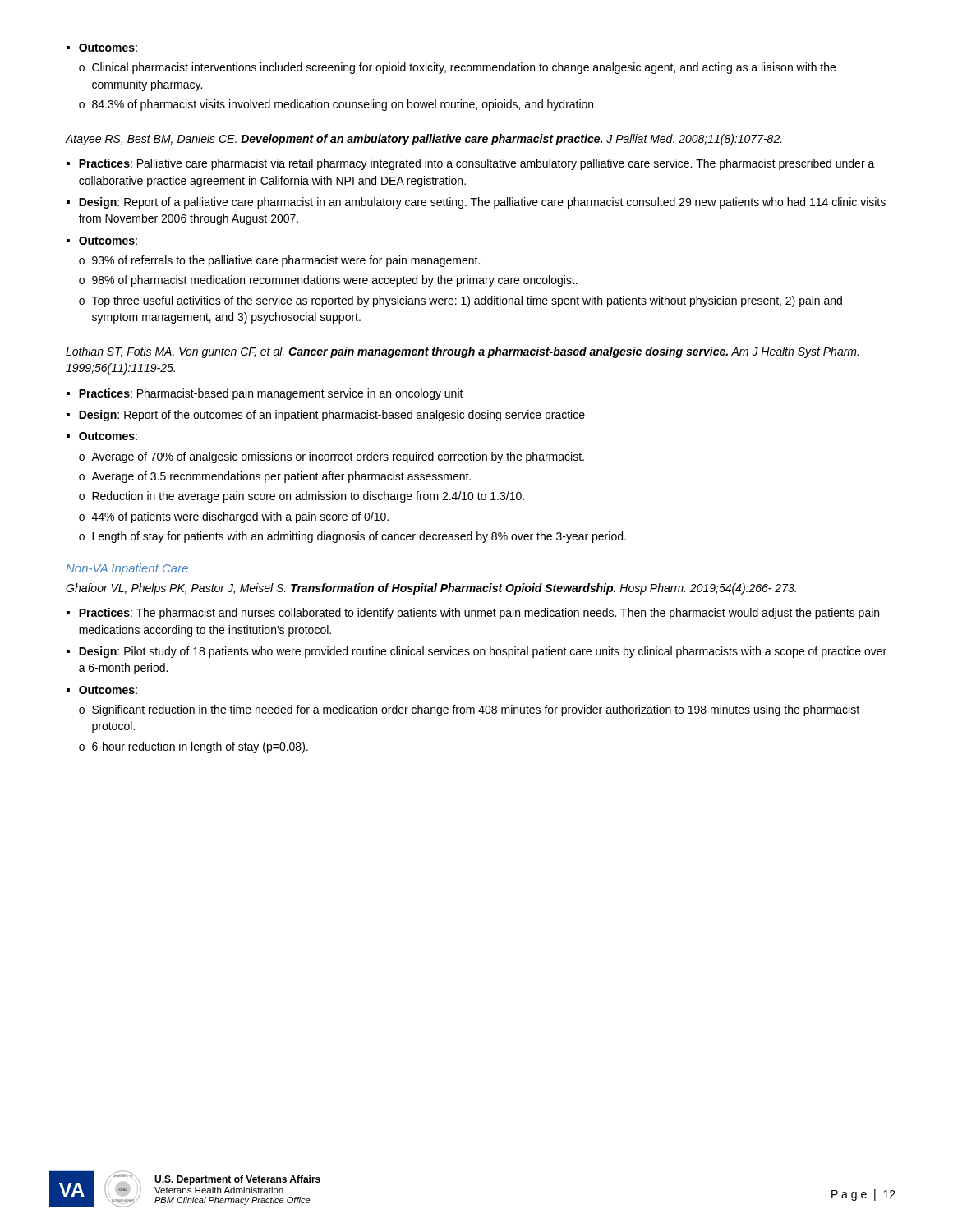Viewport: 953px width, 1232px height.
Task: Point to the text starting "▪ Practices: The pharmacist"
Action: (x=476, y=621)
